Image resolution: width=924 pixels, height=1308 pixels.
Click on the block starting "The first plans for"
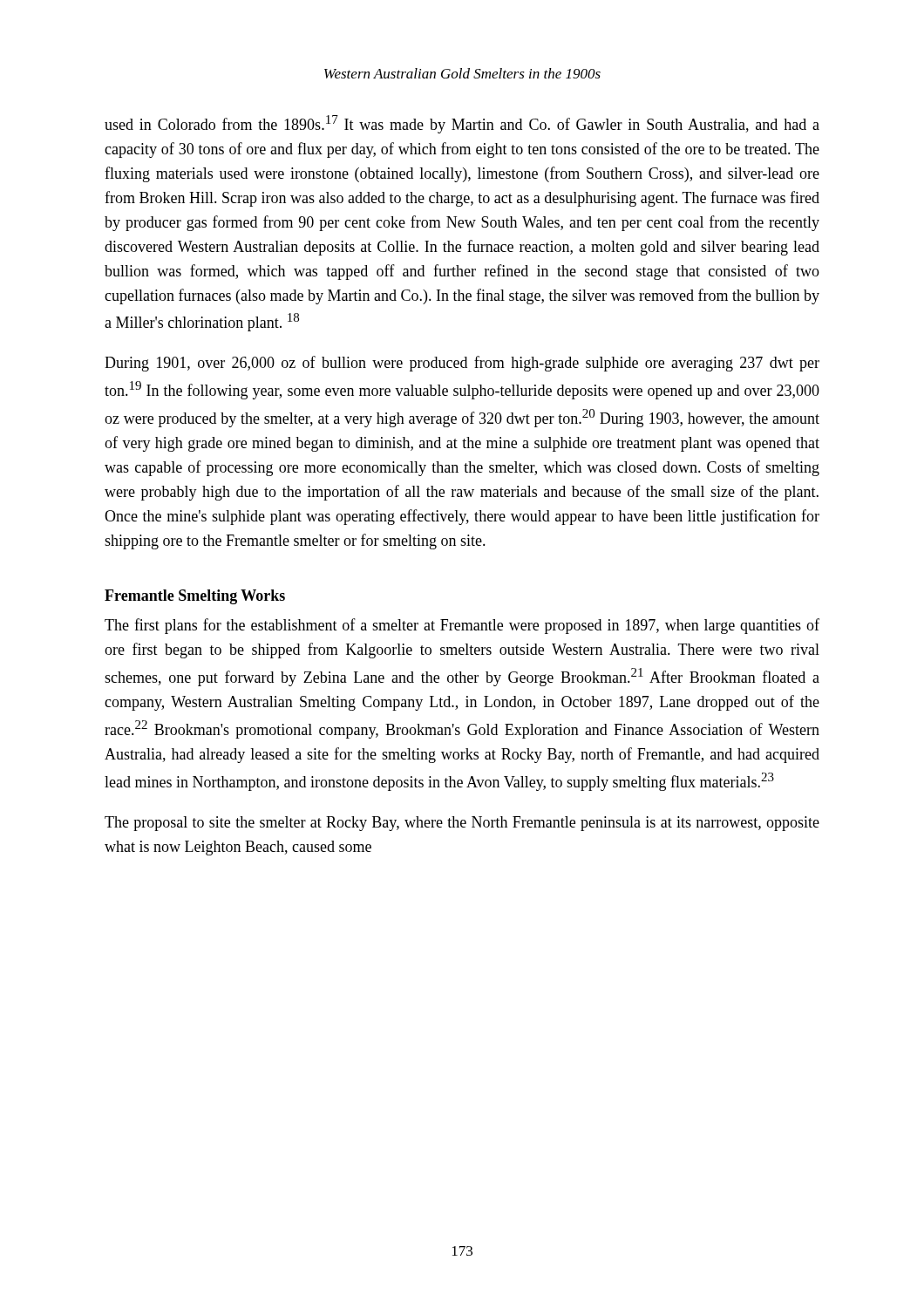point(462,705)
